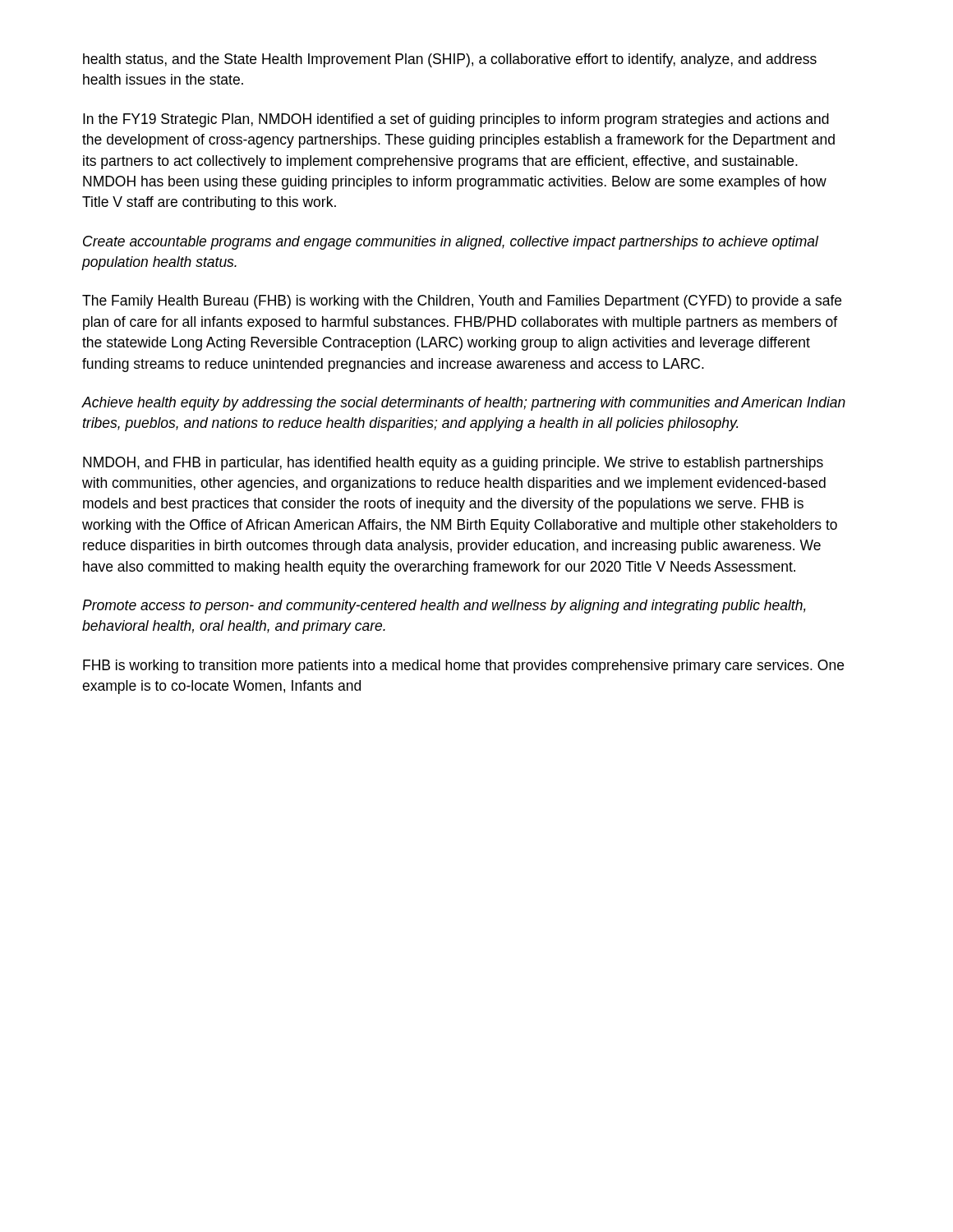This screenshot has width=953, height=1232.
Task: Navigate to the text block starting "health status, and the"
Action: (450, 70)
